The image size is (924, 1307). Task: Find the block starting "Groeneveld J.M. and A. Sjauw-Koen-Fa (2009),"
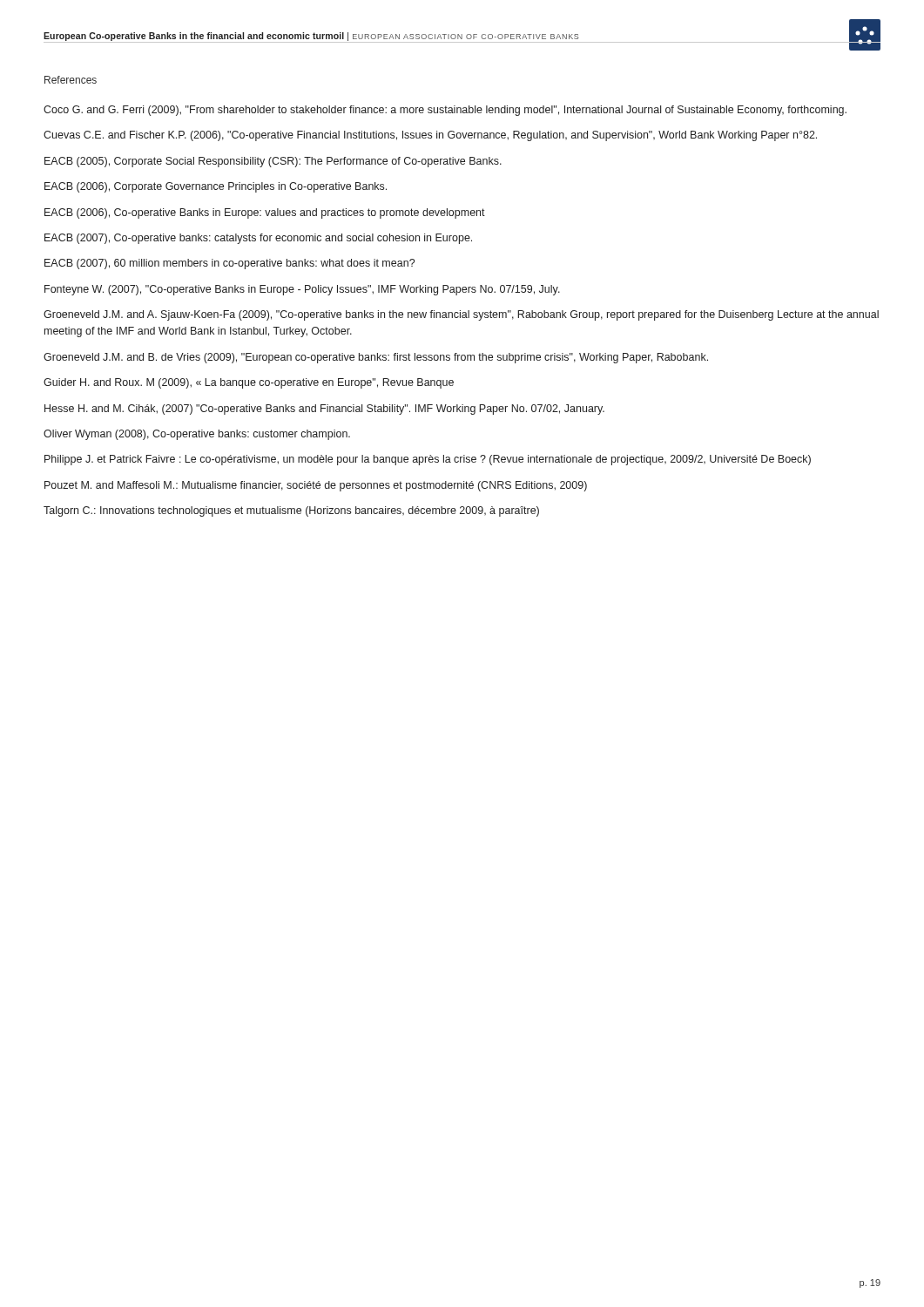[461, 323]
